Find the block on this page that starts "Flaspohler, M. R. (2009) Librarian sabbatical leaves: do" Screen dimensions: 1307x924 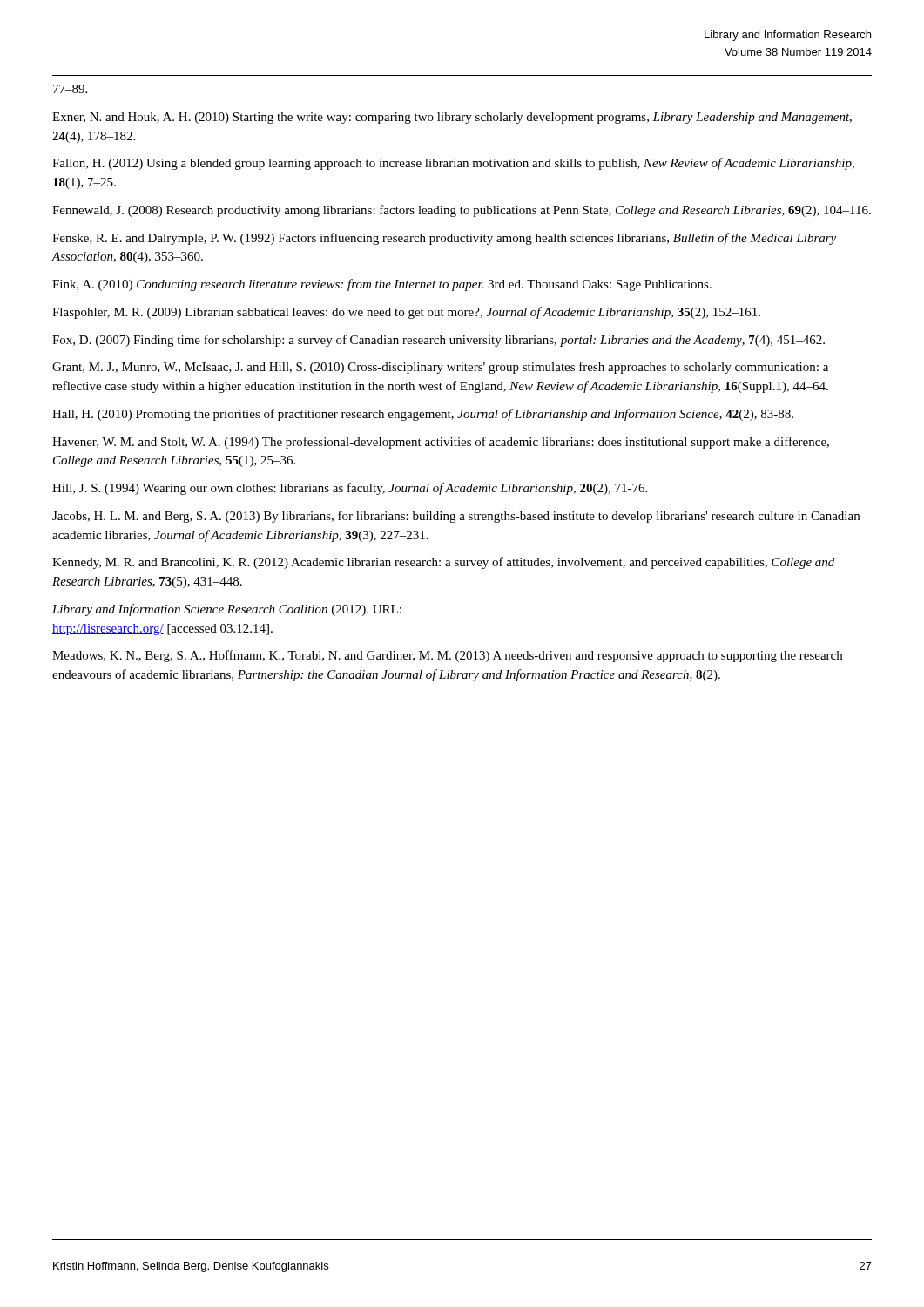pos(407,312)
